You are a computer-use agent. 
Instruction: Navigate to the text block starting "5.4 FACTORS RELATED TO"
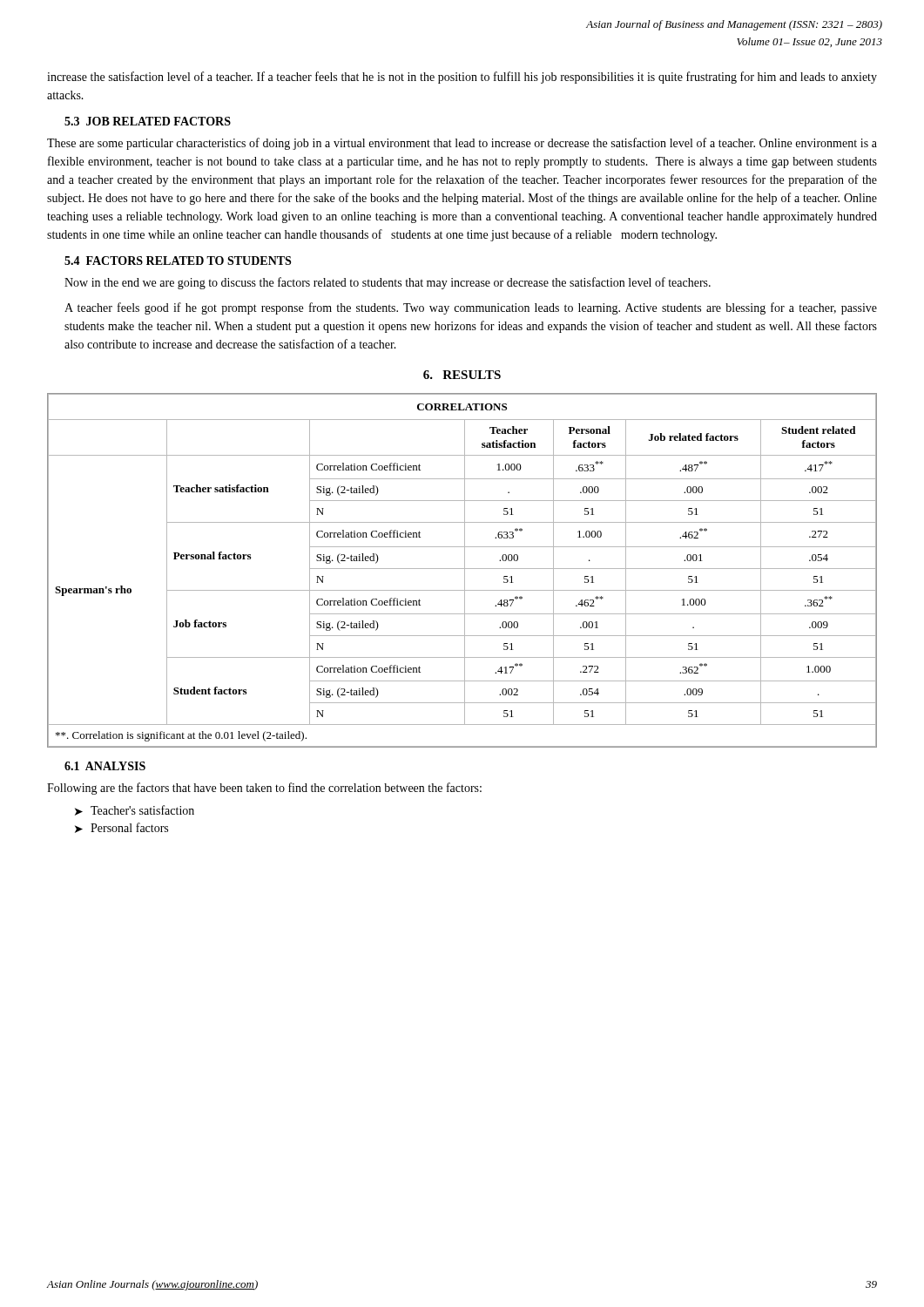178,261
